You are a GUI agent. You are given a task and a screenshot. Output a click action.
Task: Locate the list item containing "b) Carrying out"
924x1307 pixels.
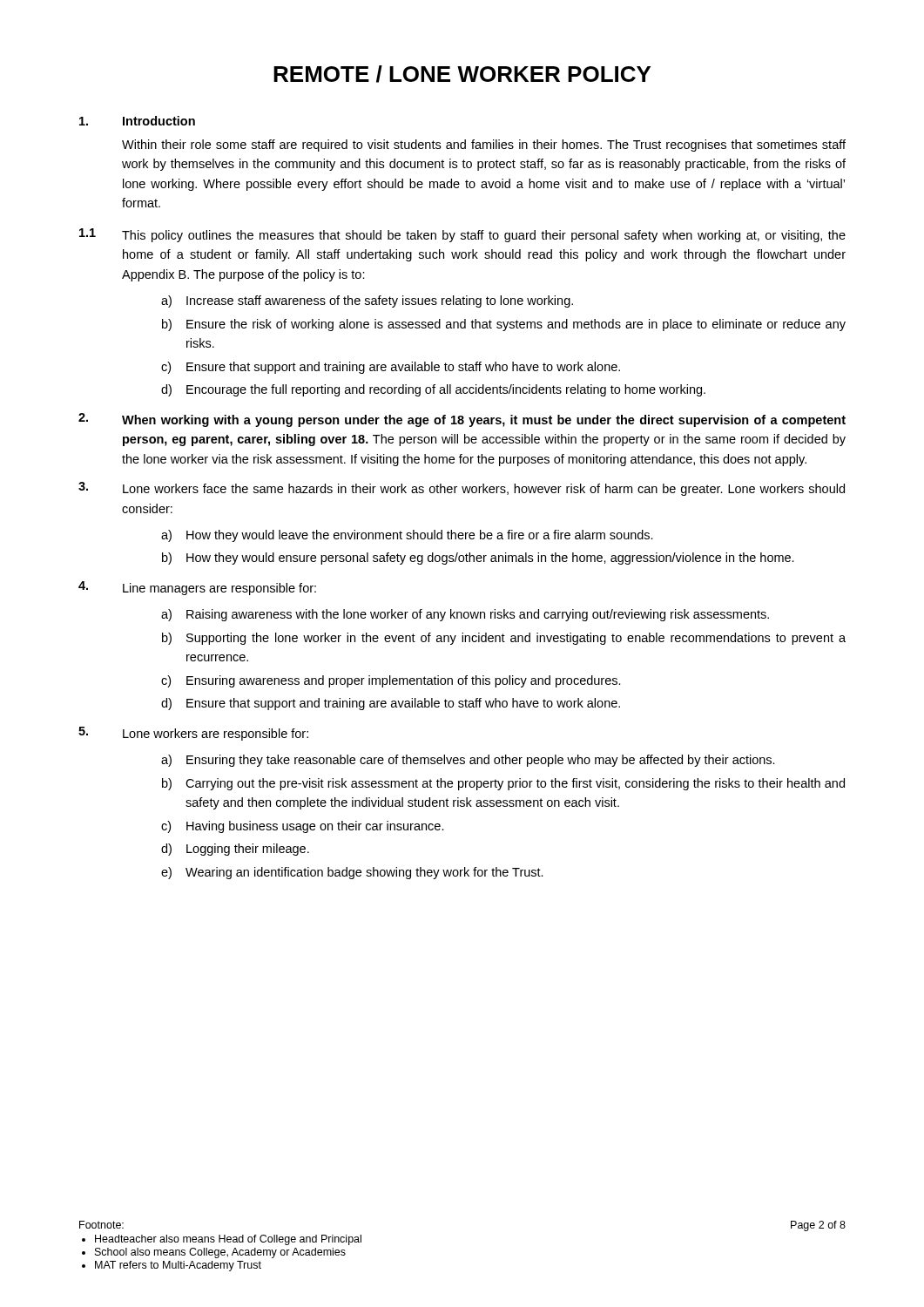[503, 793]
